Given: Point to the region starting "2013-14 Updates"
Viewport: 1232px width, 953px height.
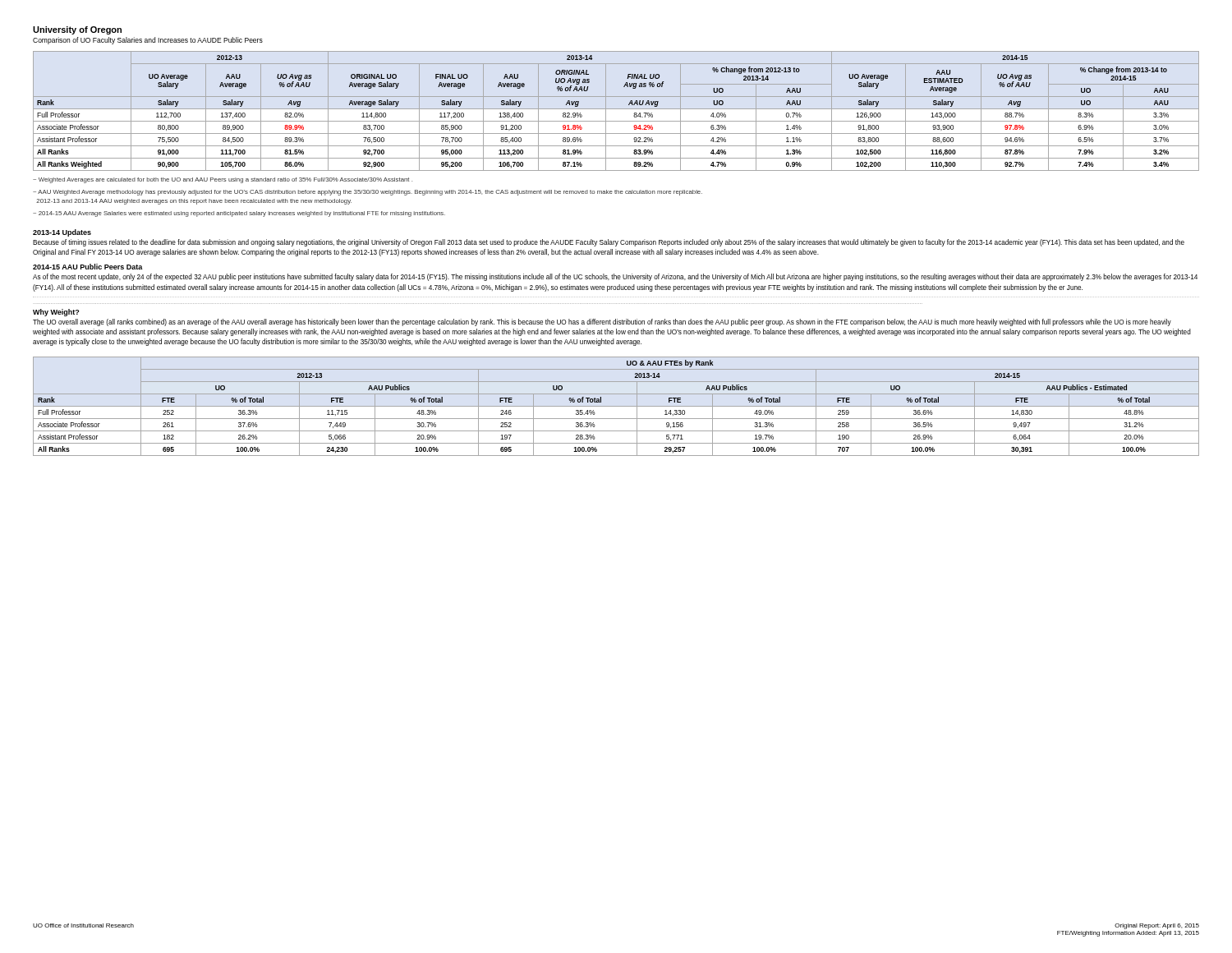Looking at the screenshot, I should pyautogui.click(x=62, y=232).
